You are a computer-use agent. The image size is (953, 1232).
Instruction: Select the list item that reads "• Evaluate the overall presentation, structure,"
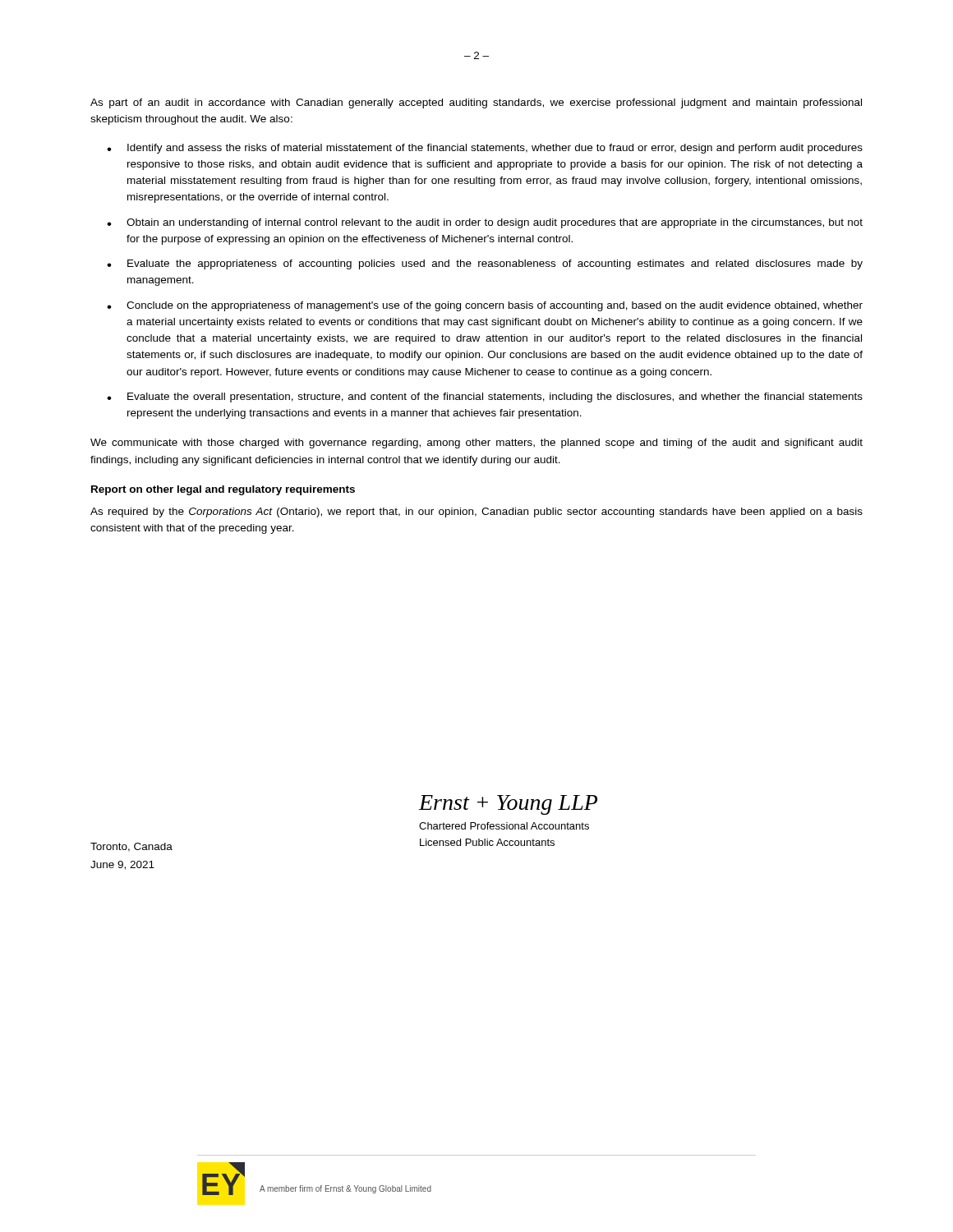[x=485, y=405]
